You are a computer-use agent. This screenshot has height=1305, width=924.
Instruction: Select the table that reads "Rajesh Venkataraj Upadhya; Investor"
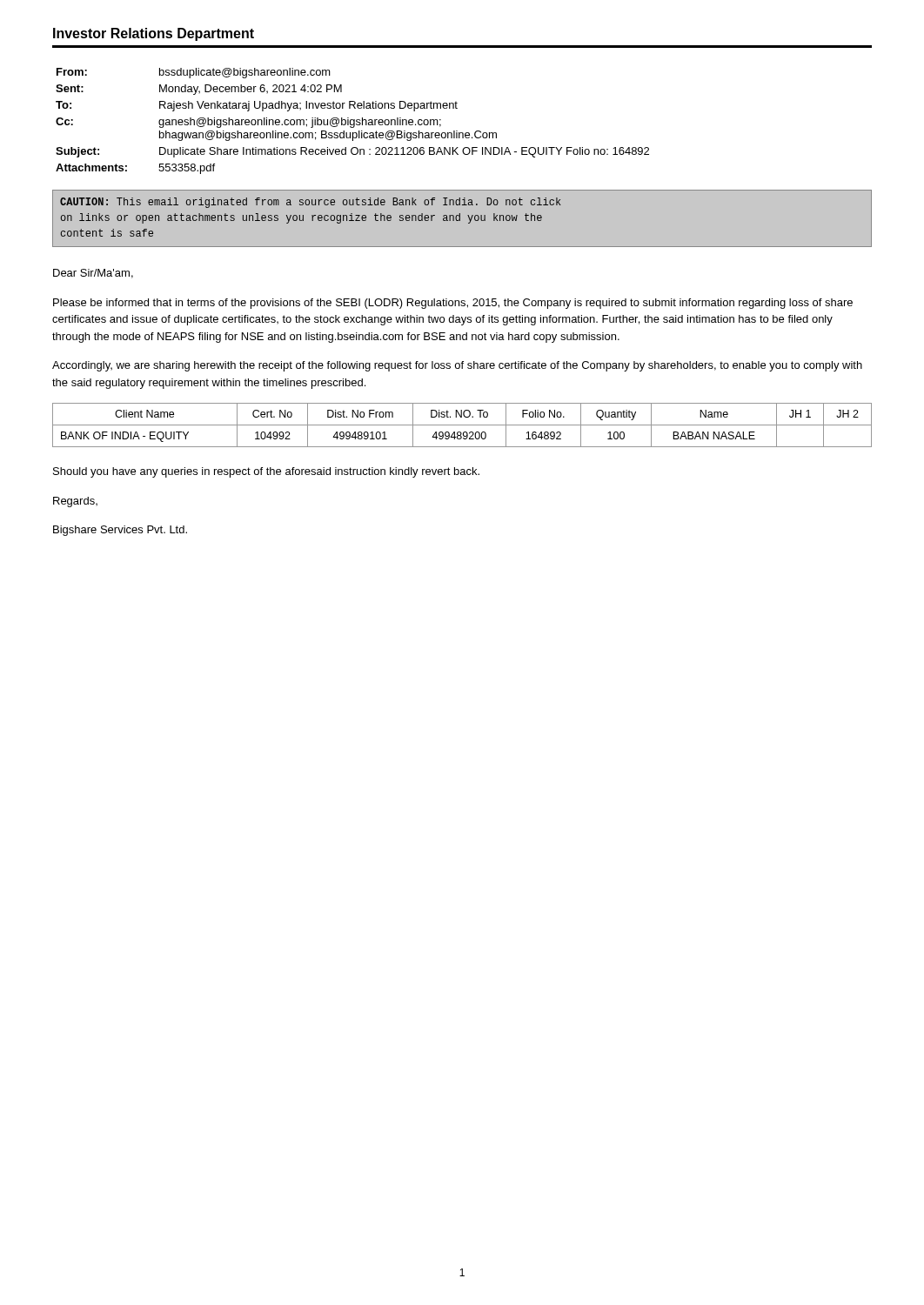point(462,120)
